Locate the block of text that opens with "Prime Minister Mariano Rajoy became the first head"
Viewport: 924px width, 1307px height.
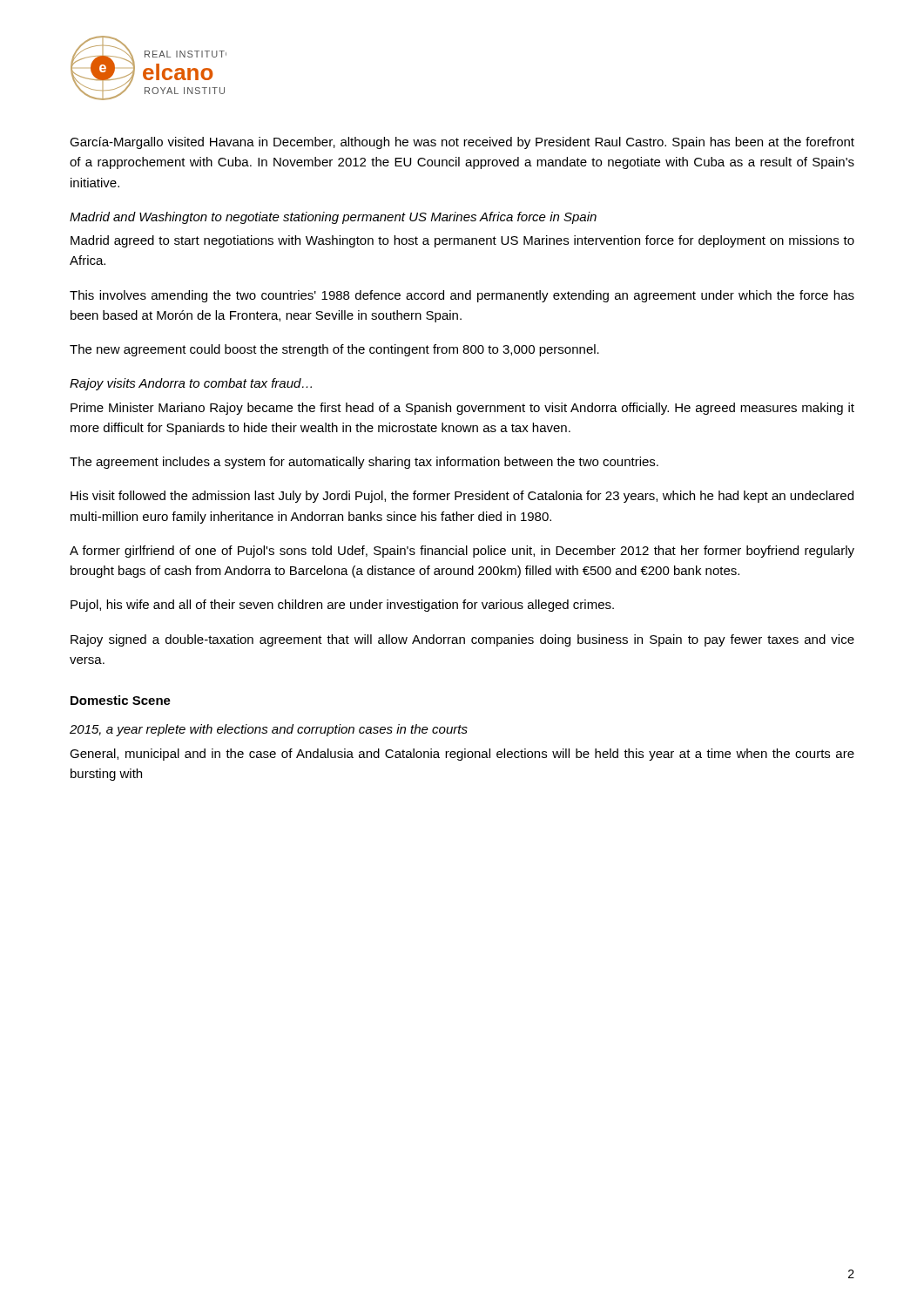click(x=462, y=417)
